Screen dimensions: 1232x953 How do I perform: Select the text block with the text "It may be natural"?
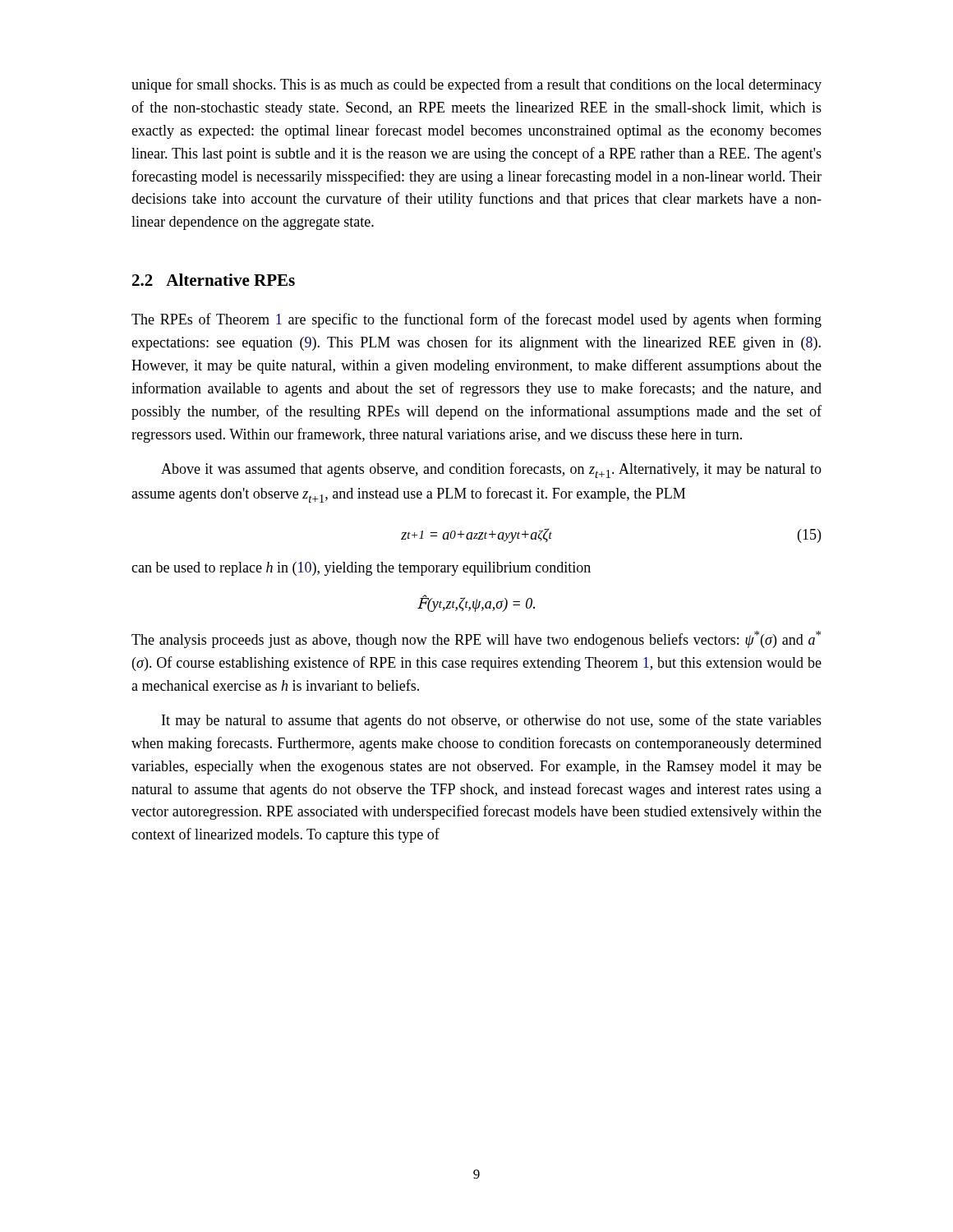(x=476, y=778)
